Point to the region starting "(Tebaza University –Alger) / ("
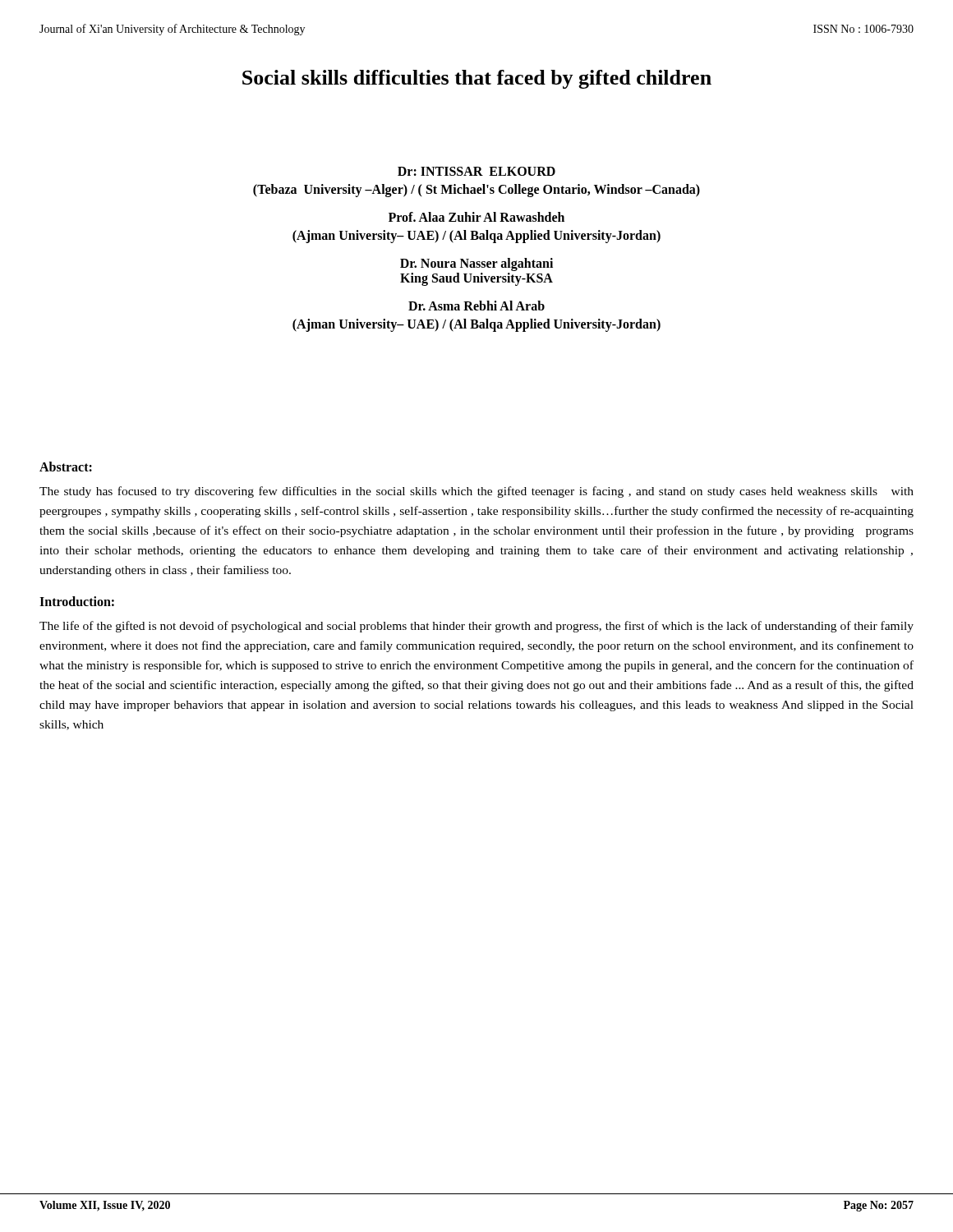953x1232 pixels. [476, 189]
